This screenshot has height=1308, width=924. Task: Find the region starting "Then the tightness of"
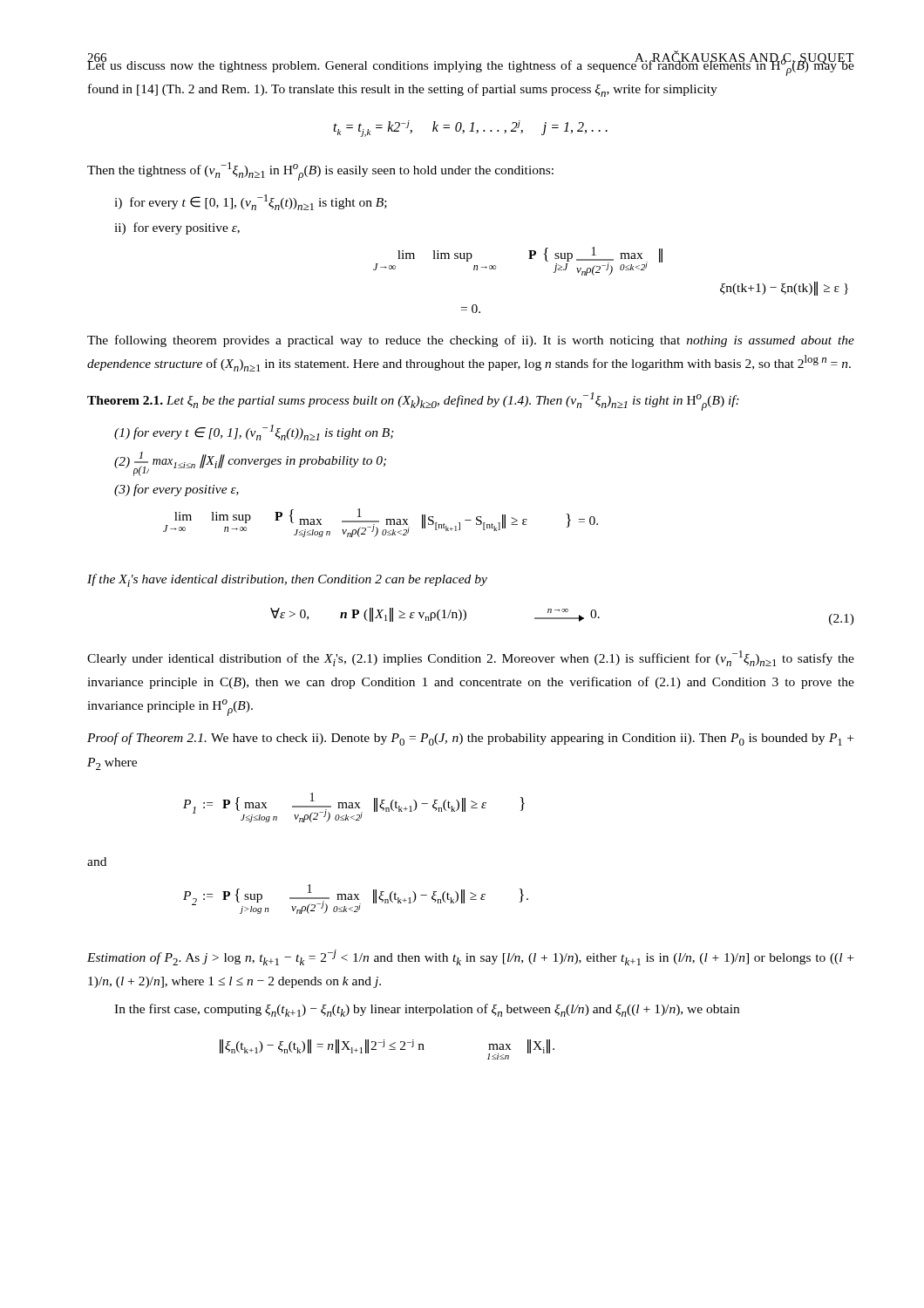[x=321, y=170]
